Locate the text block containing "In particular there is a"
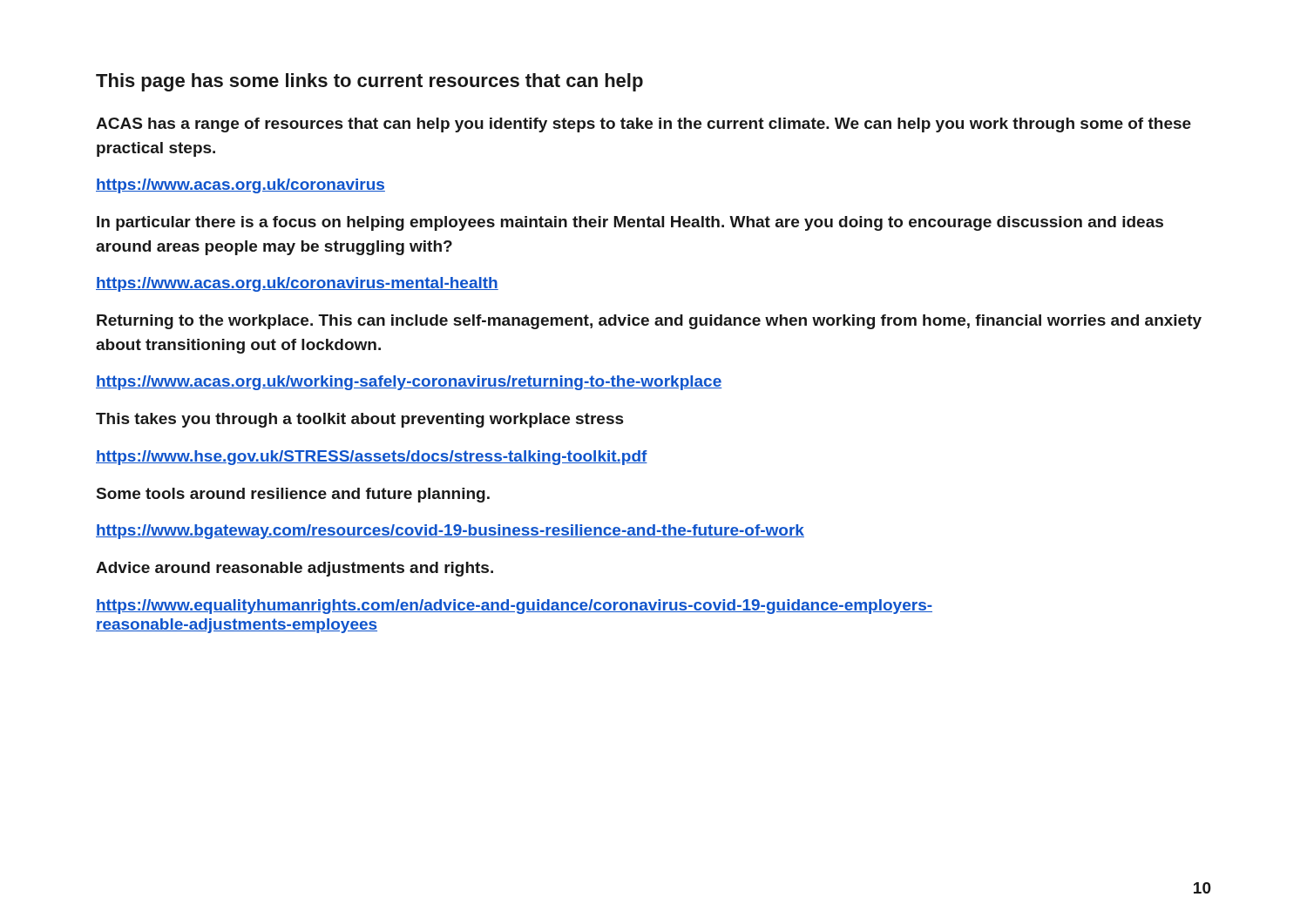1307x924 pixels. pos(630,234)
